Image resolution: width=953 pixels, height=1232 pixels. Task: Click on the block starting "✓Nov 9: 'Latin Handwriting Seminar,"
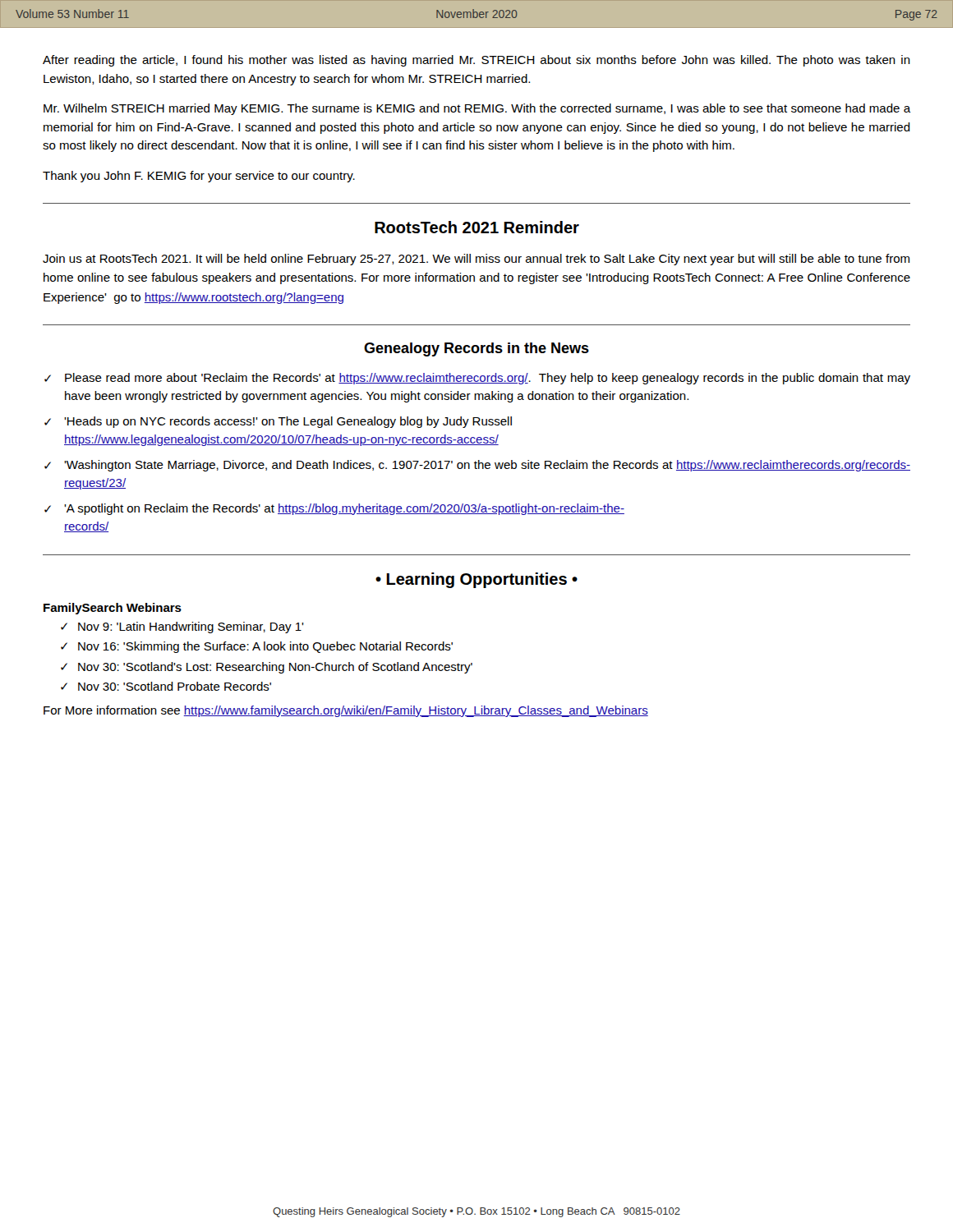click(x=181, y=627)
